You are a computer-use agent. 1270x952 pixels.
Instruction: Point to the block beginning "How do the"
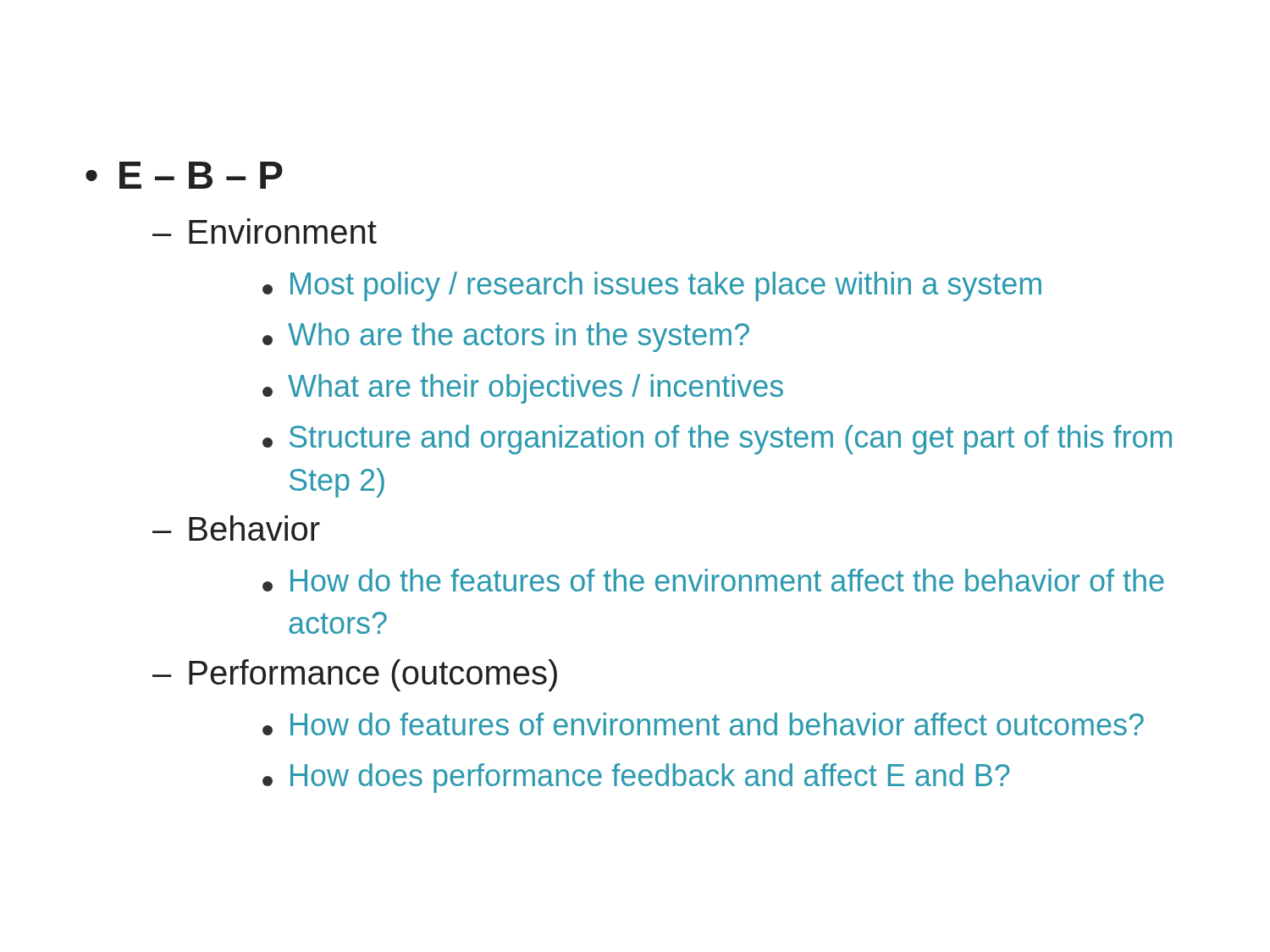point(724,603)
